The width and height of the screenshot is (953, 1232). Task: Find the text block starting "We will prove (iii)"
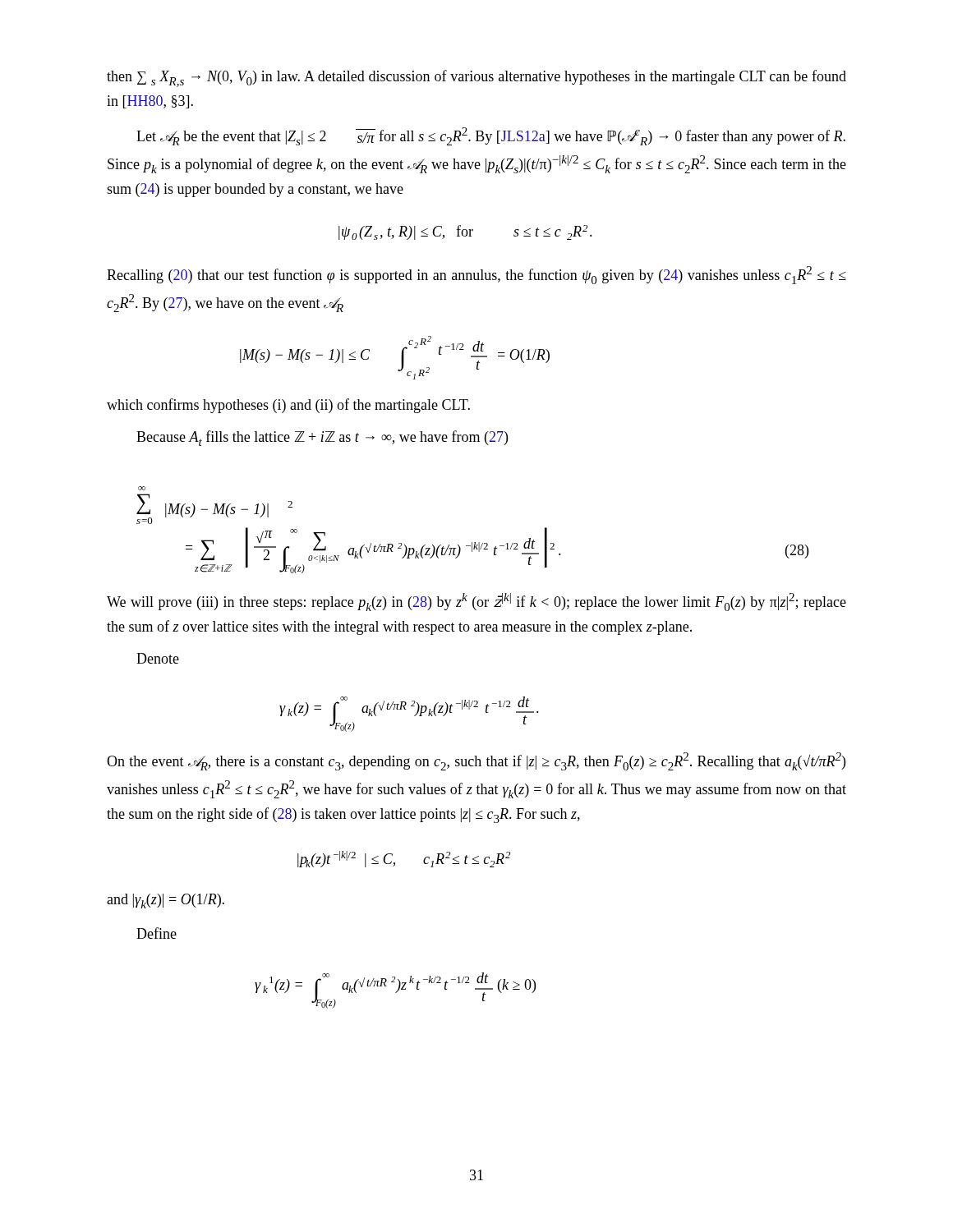click(x=476, y=613)
